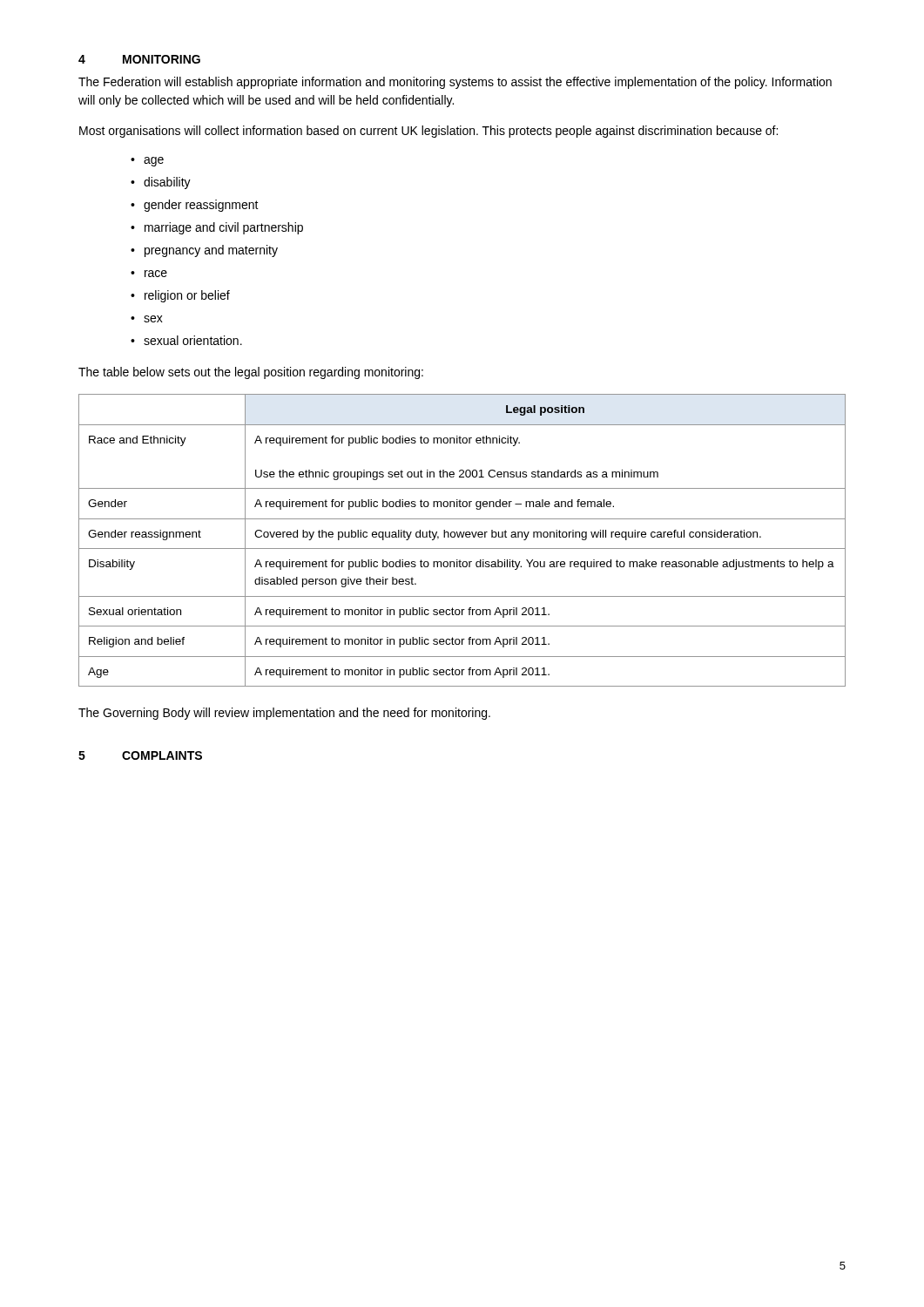Find the text block that reads "The Federation will establish appropriate information and monitoring"
924x1307 pixels.
click(462, 91)
